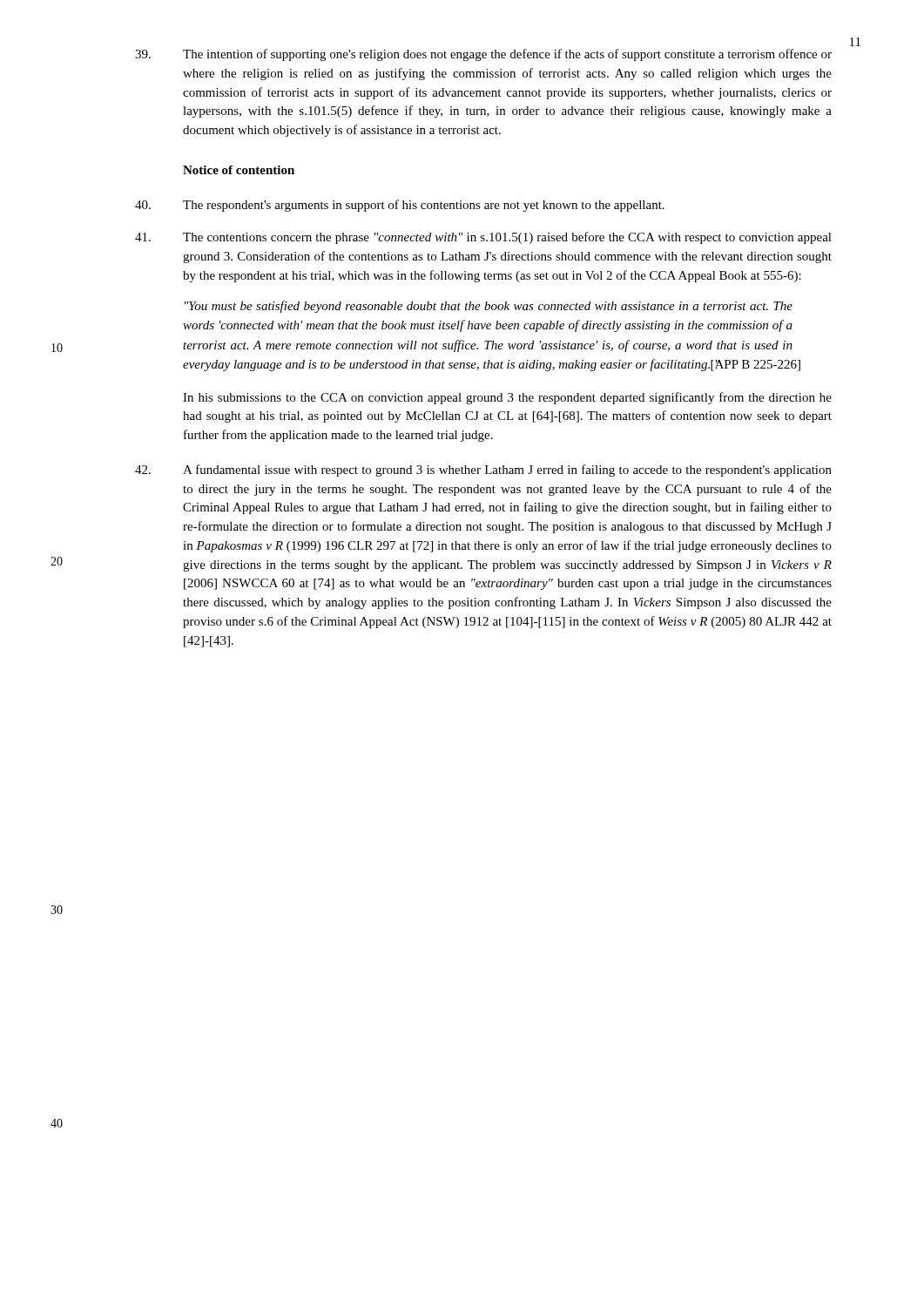Viewport: 924px width, 1307px height.
Task: Select the list item containing "40. The respondent's arguments in"
Action: point(483,205)
